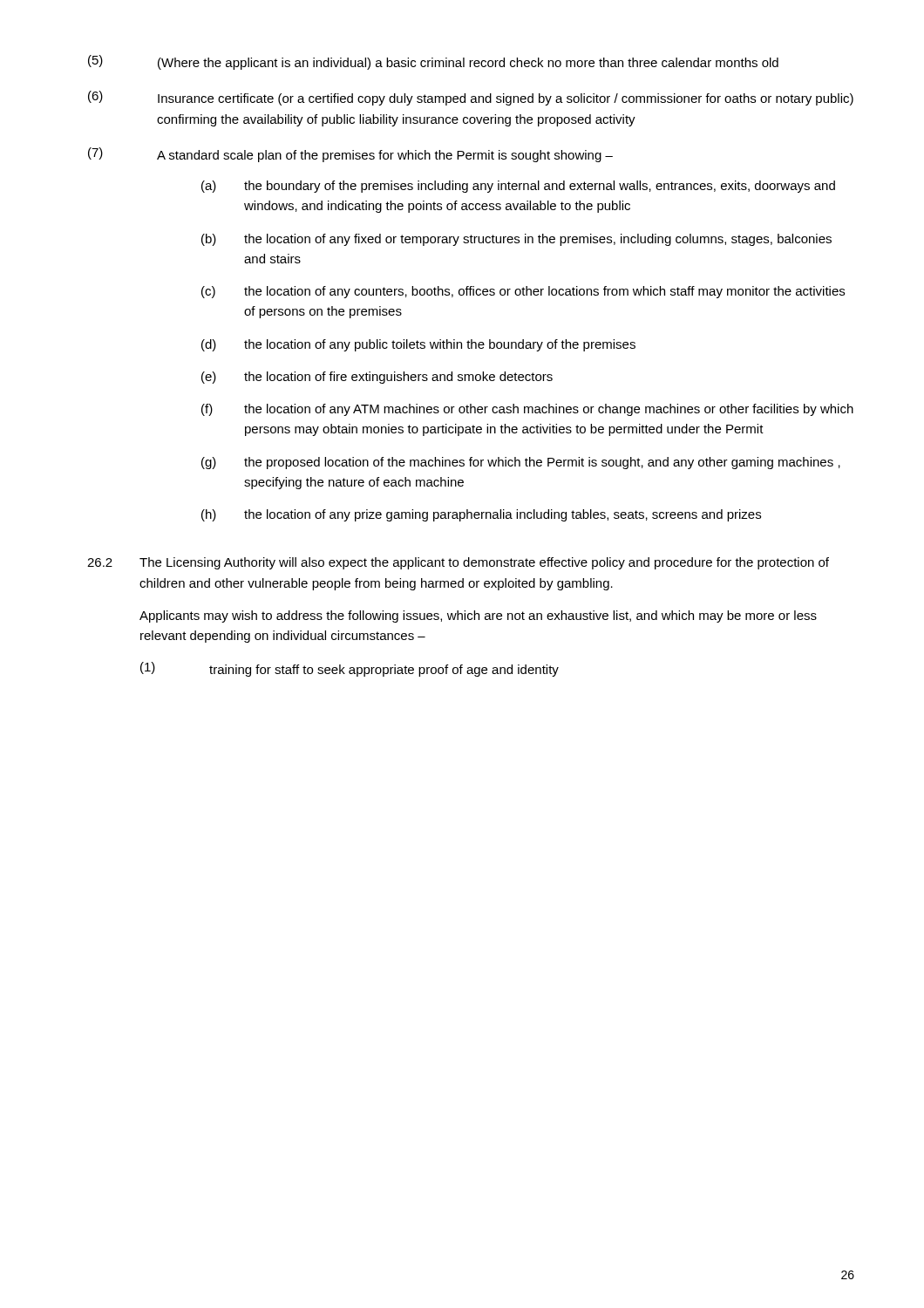Navigate to the region starting "(b) the location"
Viewport: 924px width, 1308px height.
[x=527, y=248]
